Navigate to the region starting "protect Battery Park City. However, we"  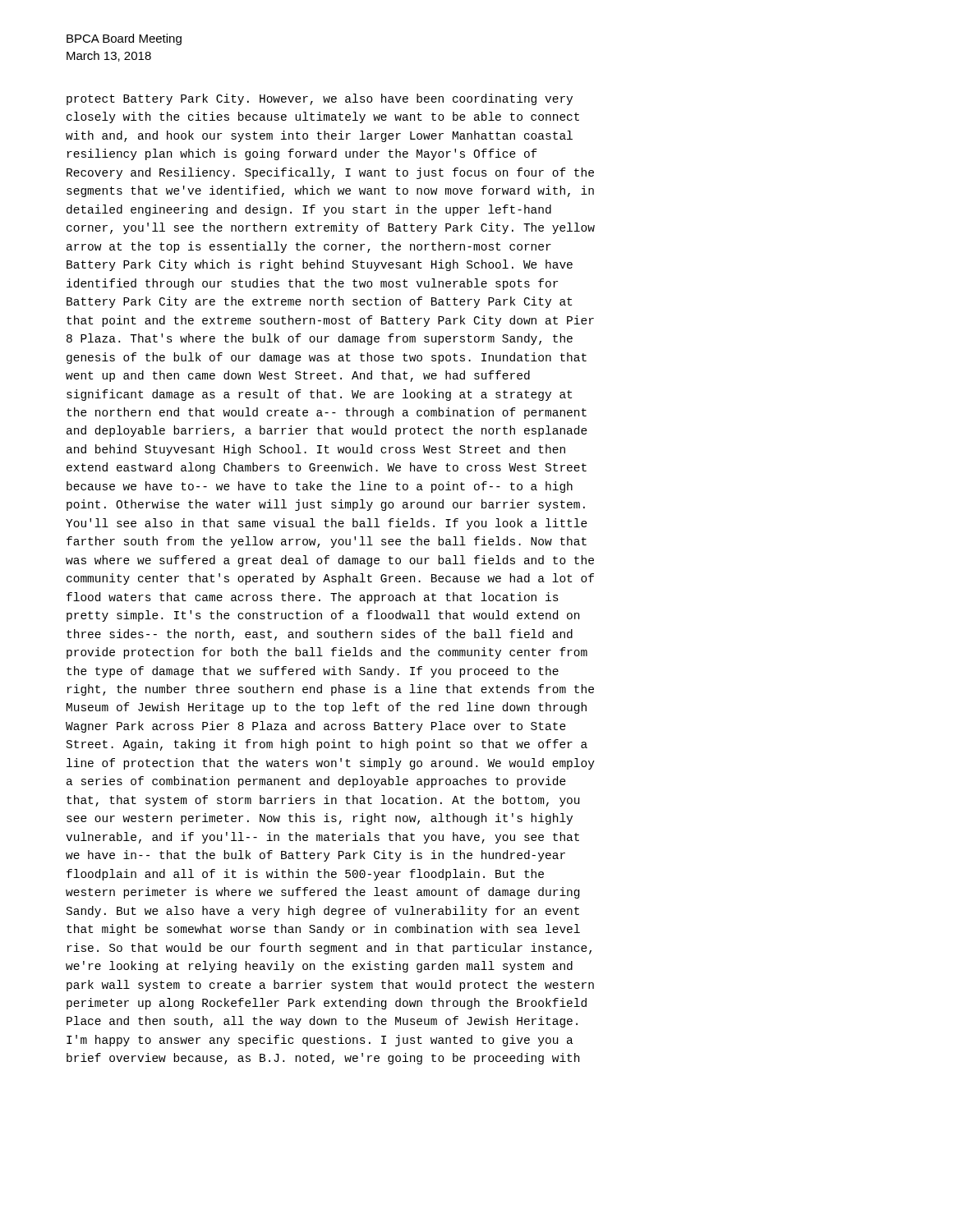point(330,579)
